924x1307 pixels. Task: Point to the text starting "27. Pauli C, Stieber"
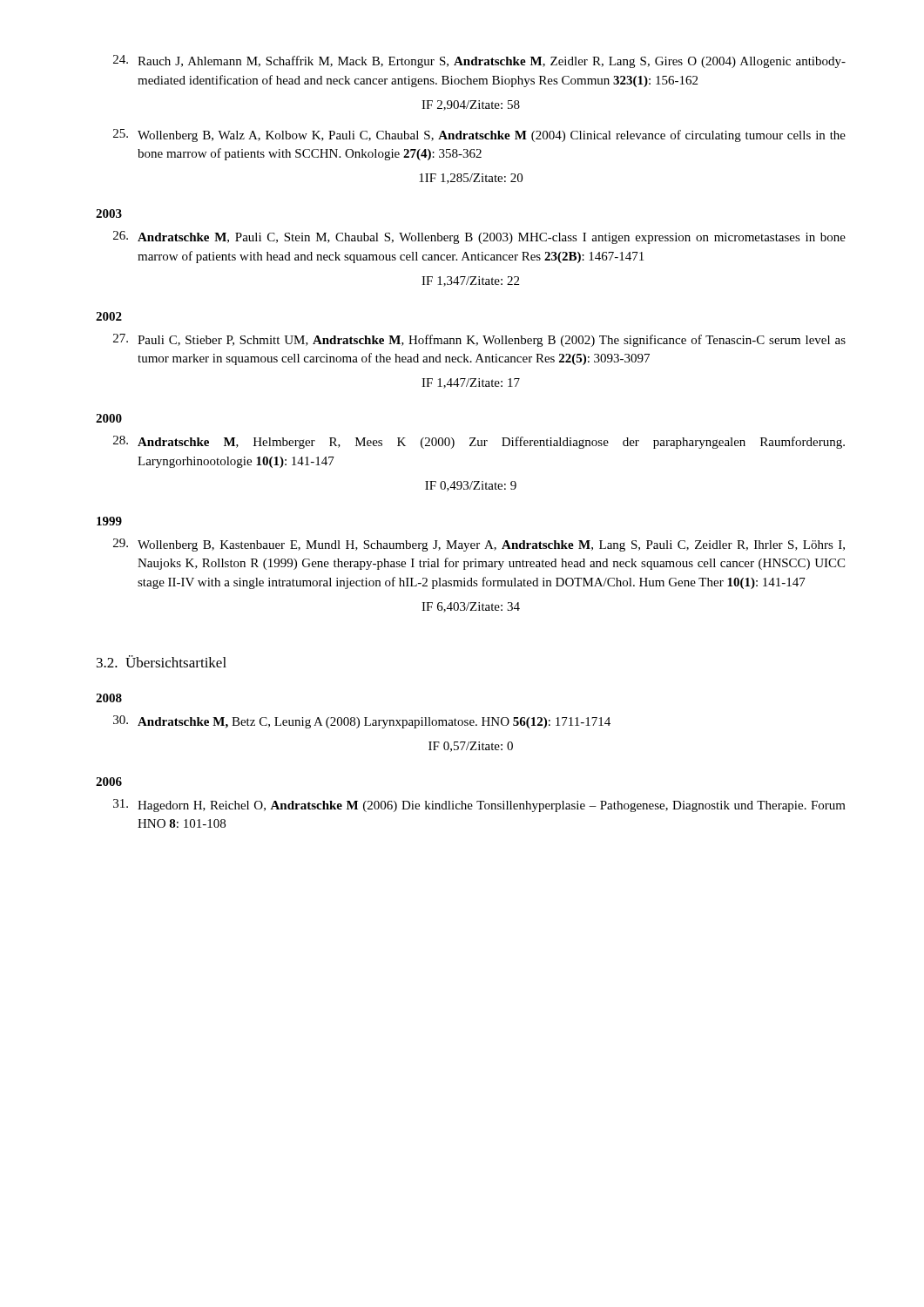click(x=471, y=350)
